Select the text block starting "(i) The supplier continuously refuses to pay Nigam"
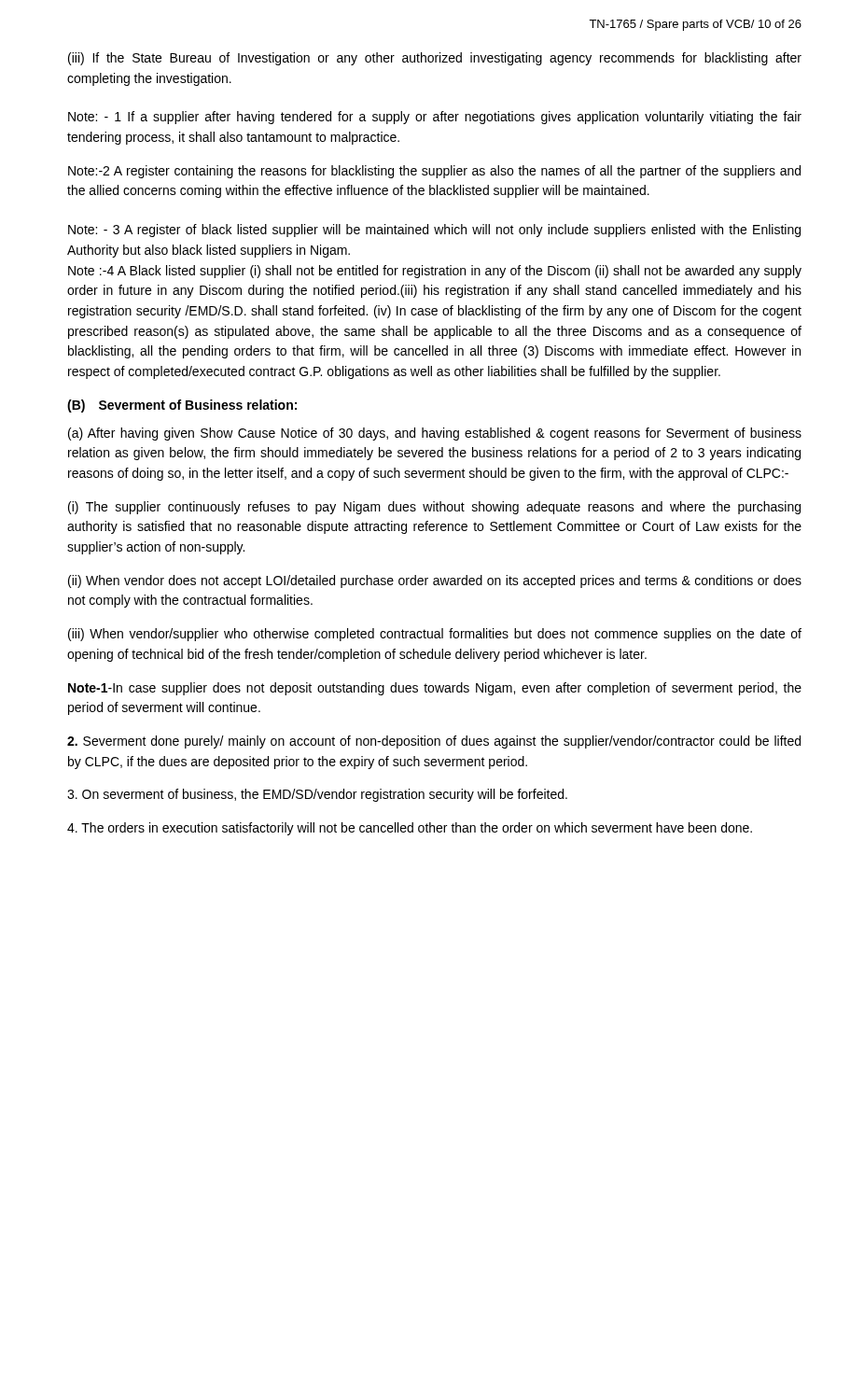This screenshot has height=1400, width=850. (434, 527)
